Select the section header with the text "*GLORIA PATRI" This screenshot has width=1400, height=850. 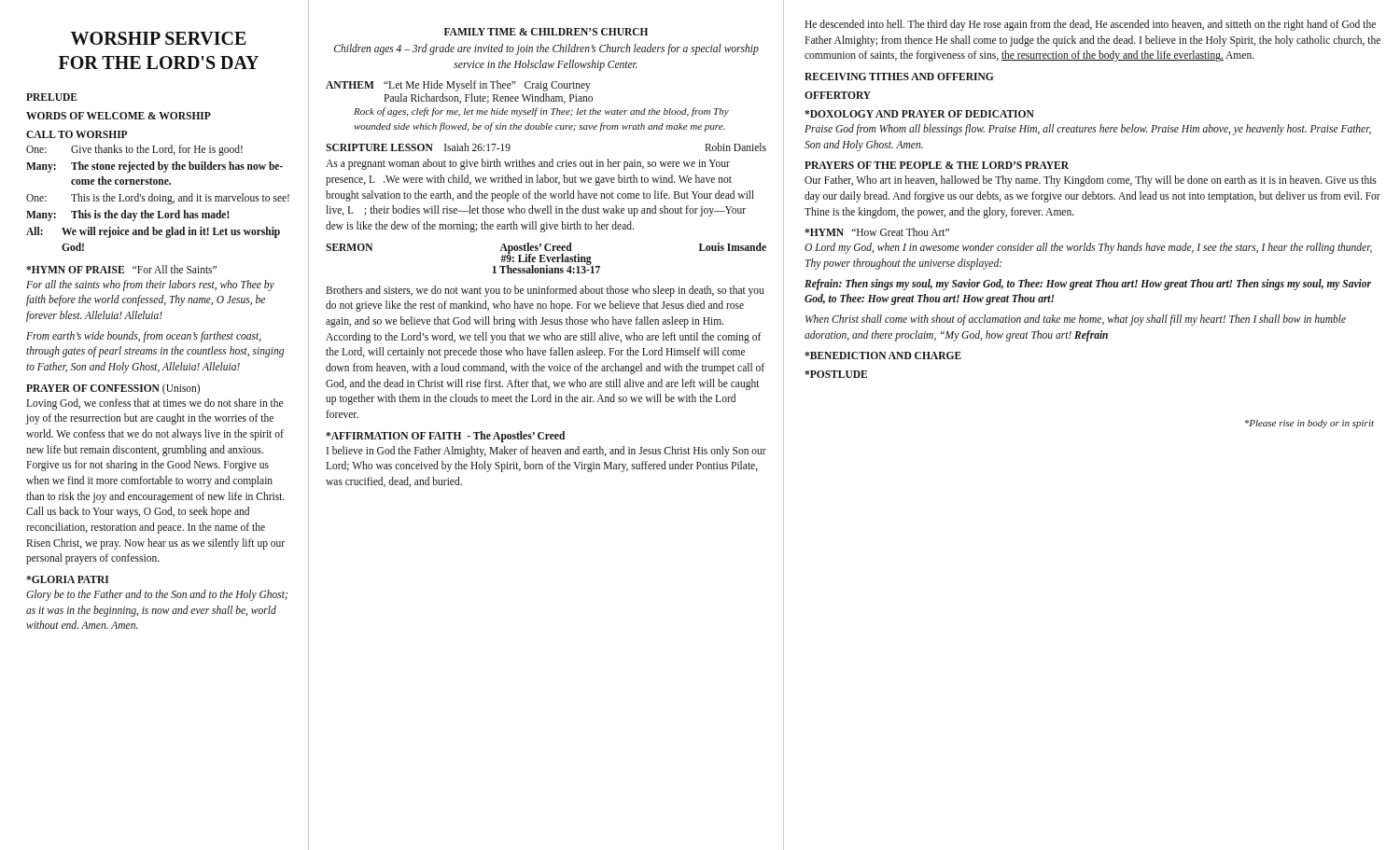(x=159, y=579)
